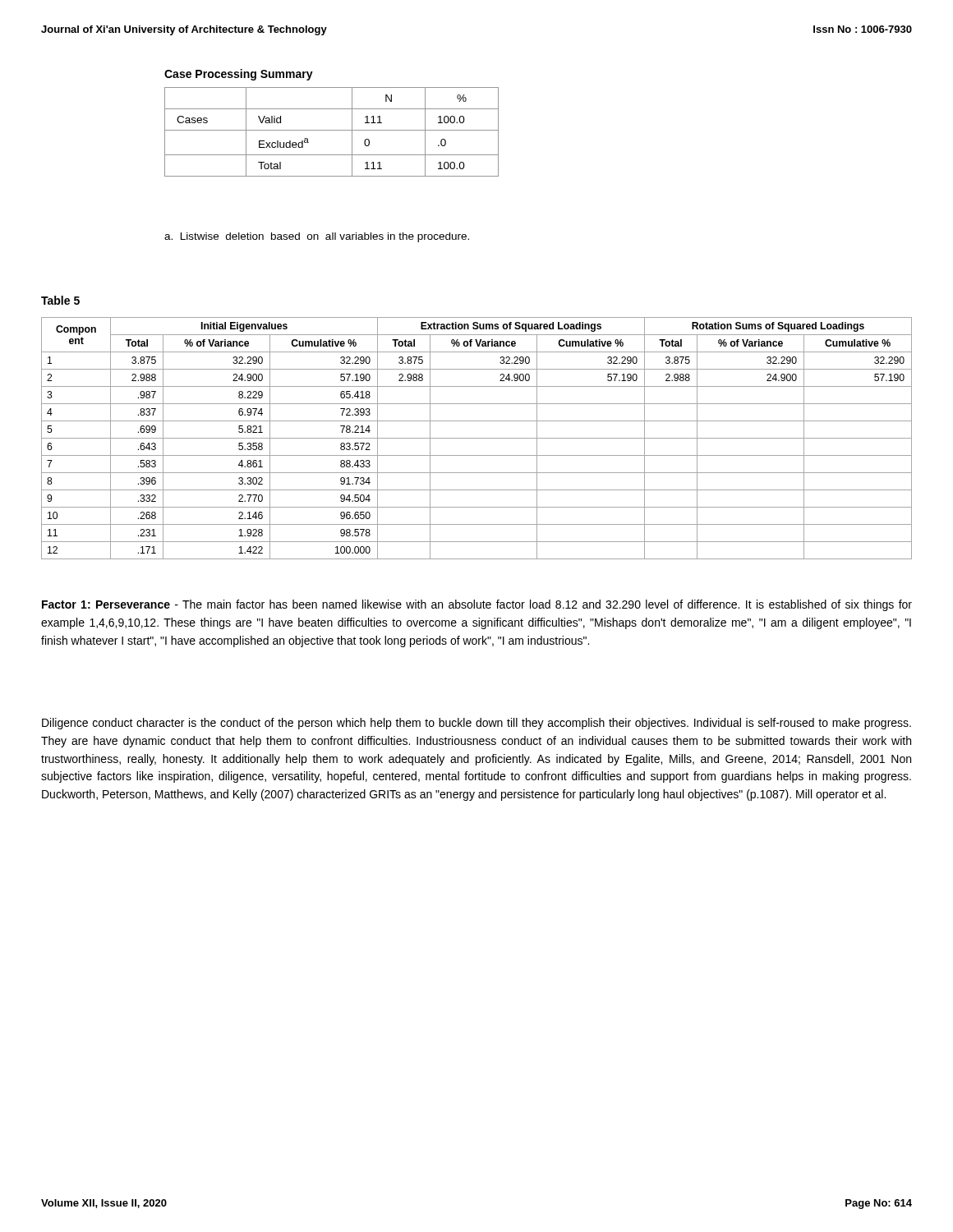This screenshot has width=953, height=1232.
Task: Find the element starting "Case Processing Summary"
Action: [x=238, y=74]
